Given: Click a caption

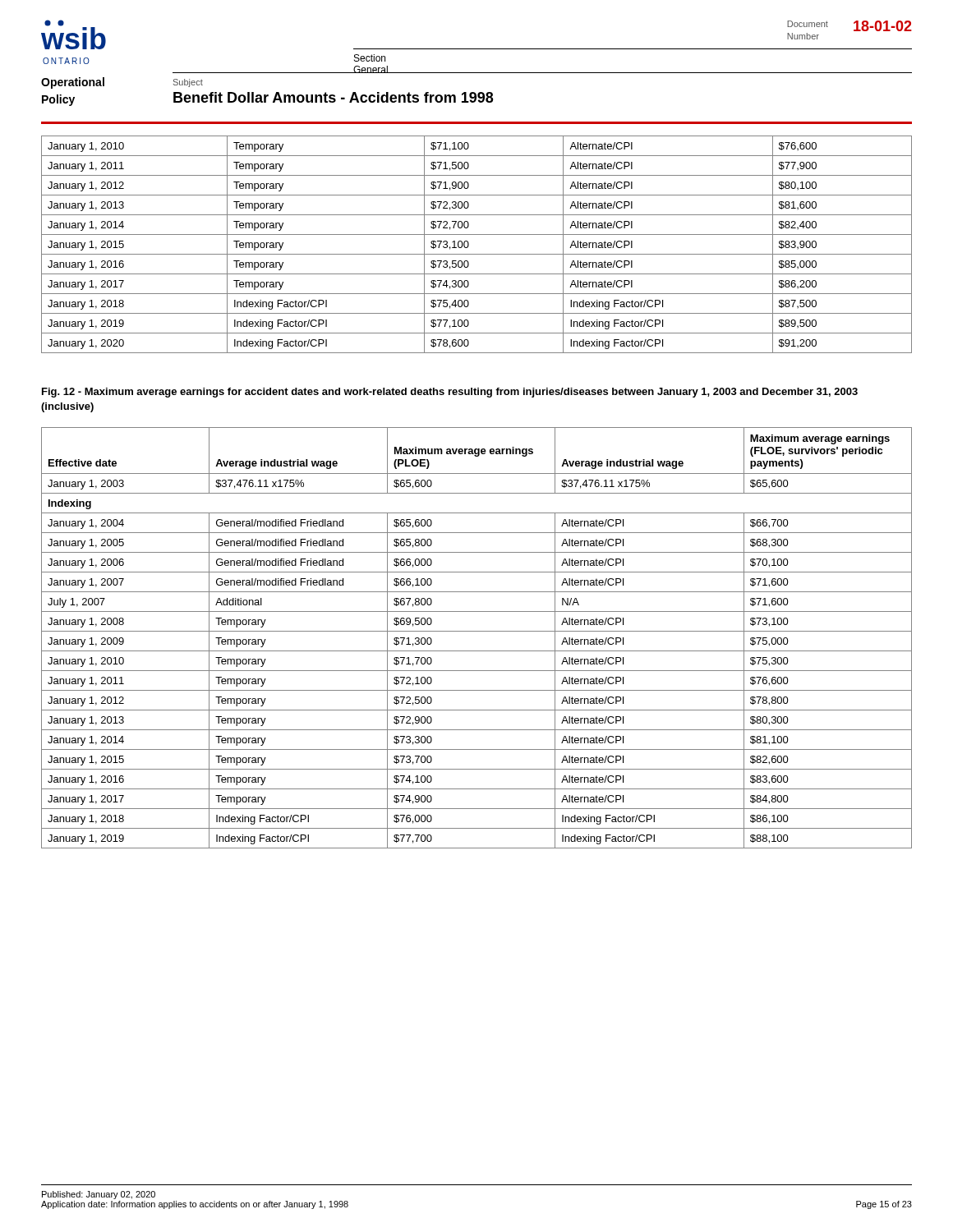Looking at the screenshot, I should point(449,399).
